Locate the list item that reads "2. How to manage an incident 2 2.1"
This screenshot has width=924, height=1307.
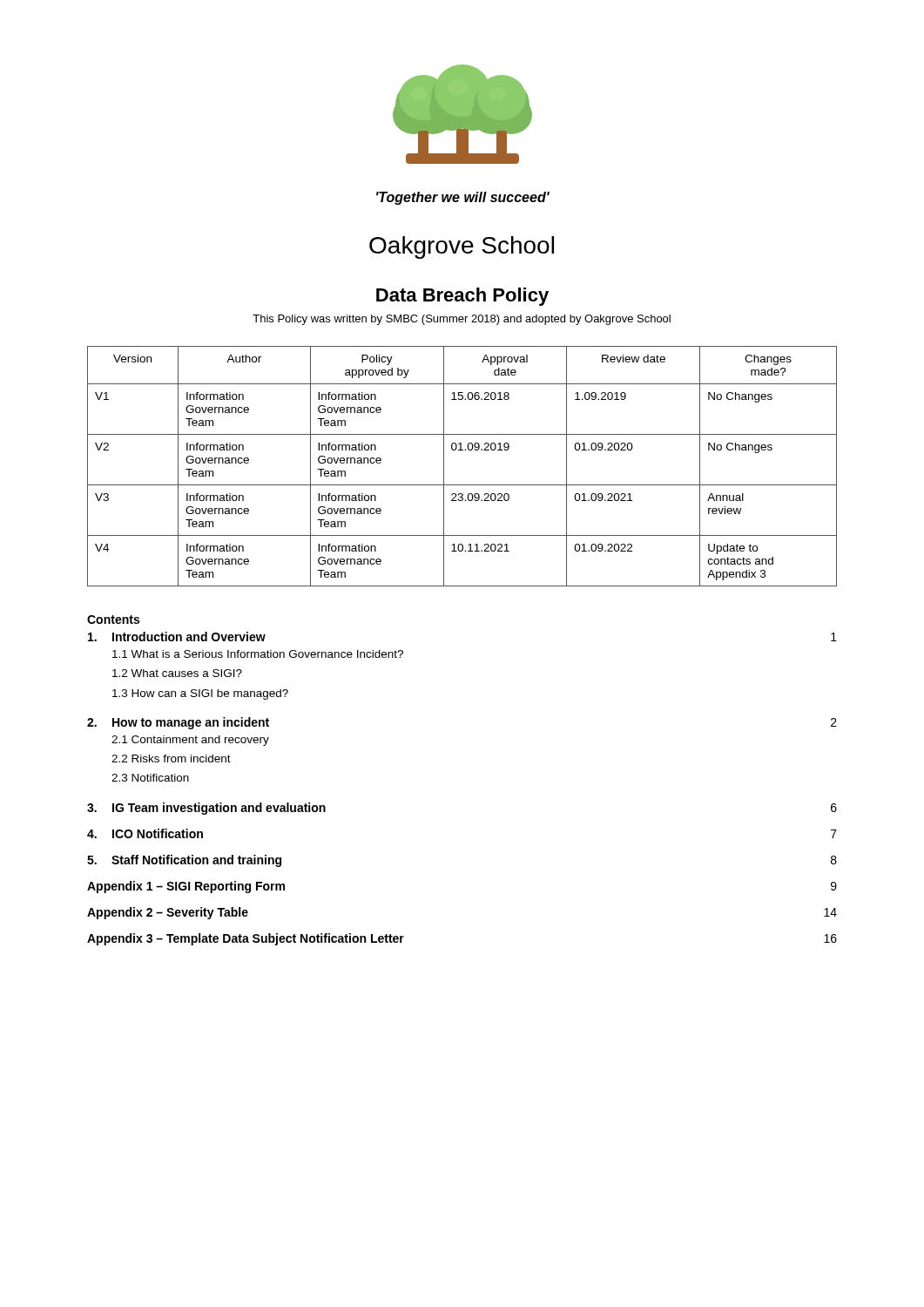tap(198, 723)
